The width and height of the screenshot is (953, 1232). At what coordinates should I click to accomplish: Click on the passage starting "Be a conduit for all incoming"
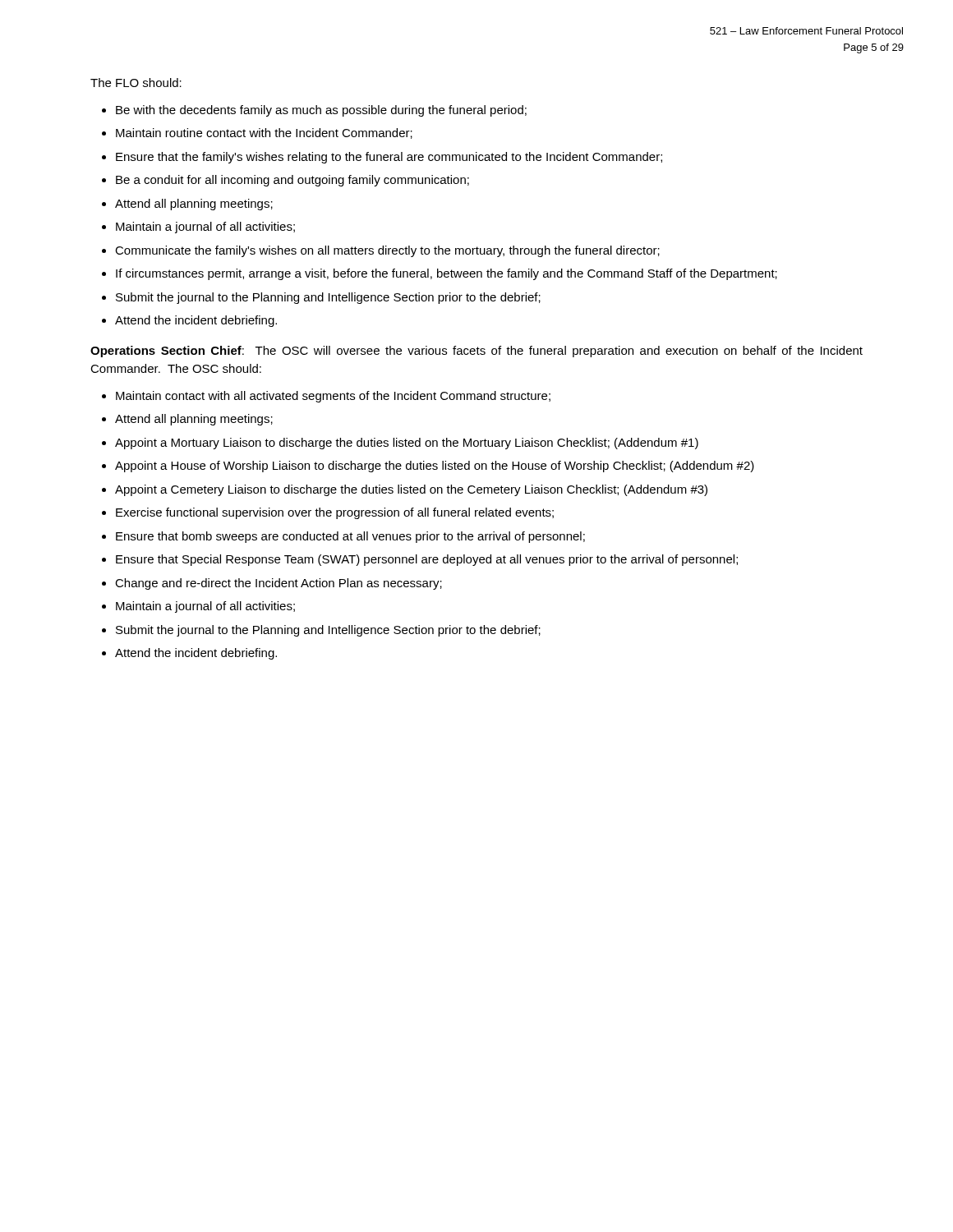(292, 179)
